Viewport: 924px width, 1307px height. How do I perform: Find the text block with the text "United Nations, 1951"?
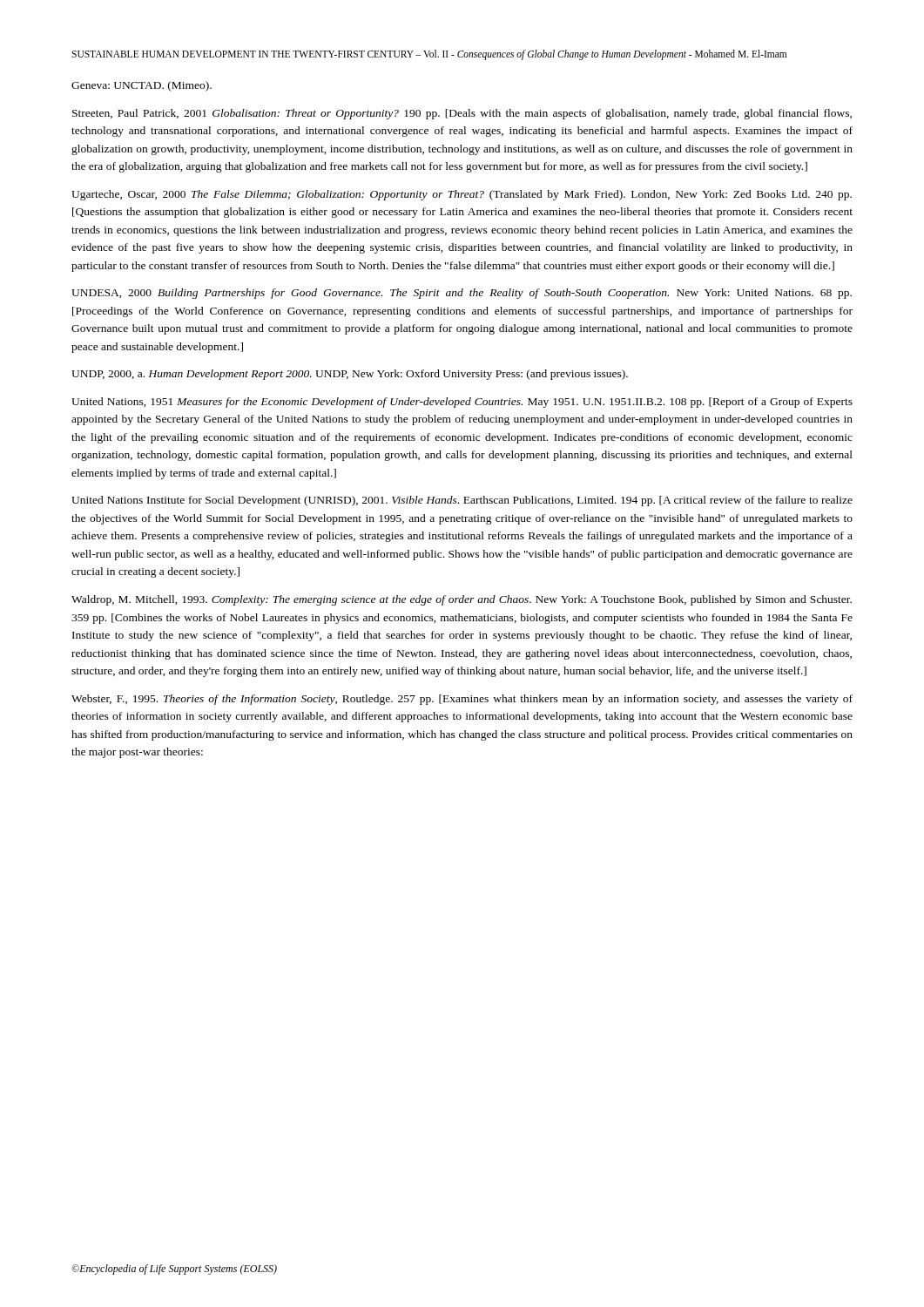point(462,437)
